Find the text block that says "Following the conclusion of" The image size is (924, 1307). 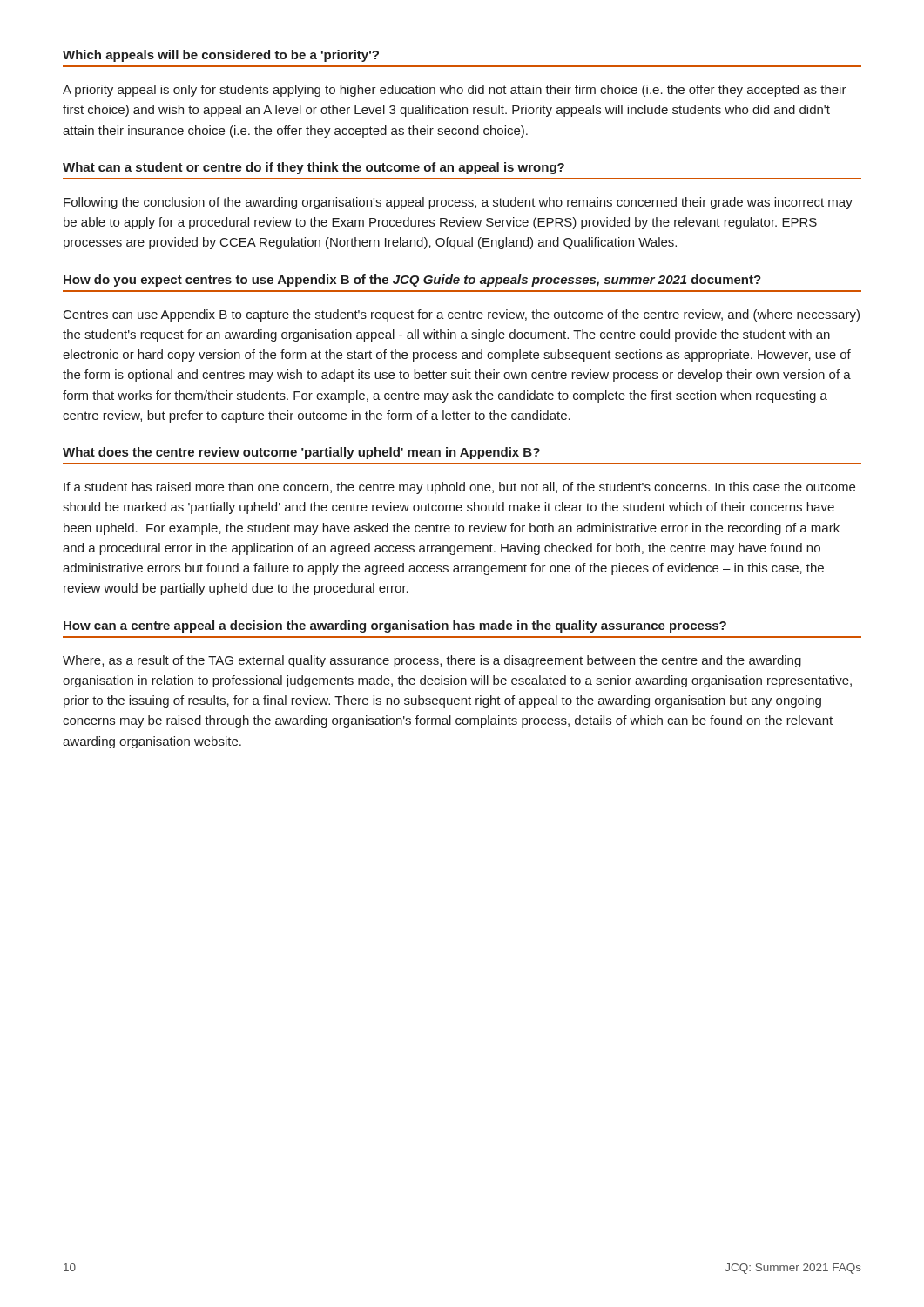pos(458,222)
